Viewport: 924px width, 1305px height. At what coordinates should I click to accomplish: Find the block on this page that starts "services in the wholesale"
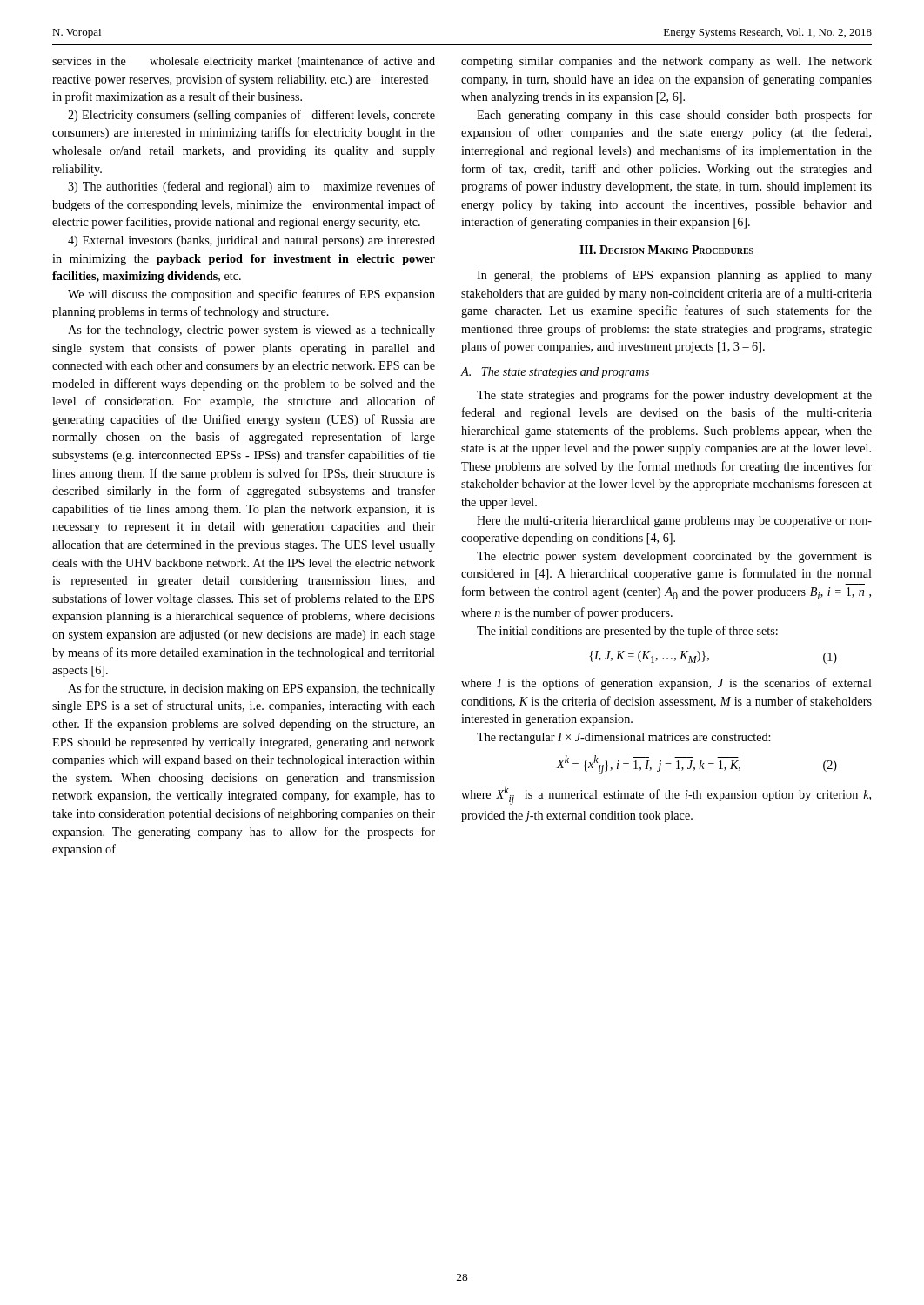tap(244, 79)
